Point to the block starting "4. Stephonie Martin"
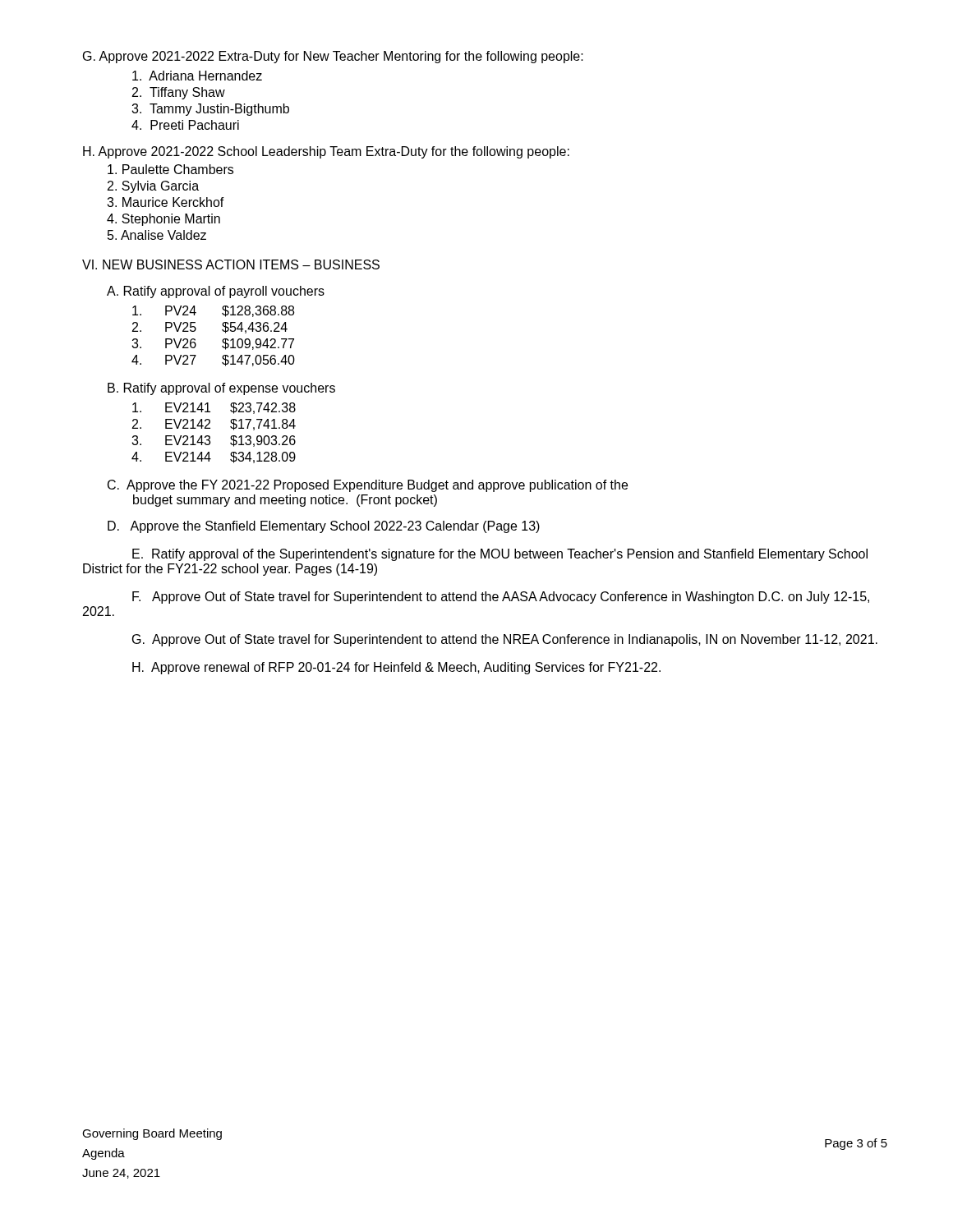 164,219
